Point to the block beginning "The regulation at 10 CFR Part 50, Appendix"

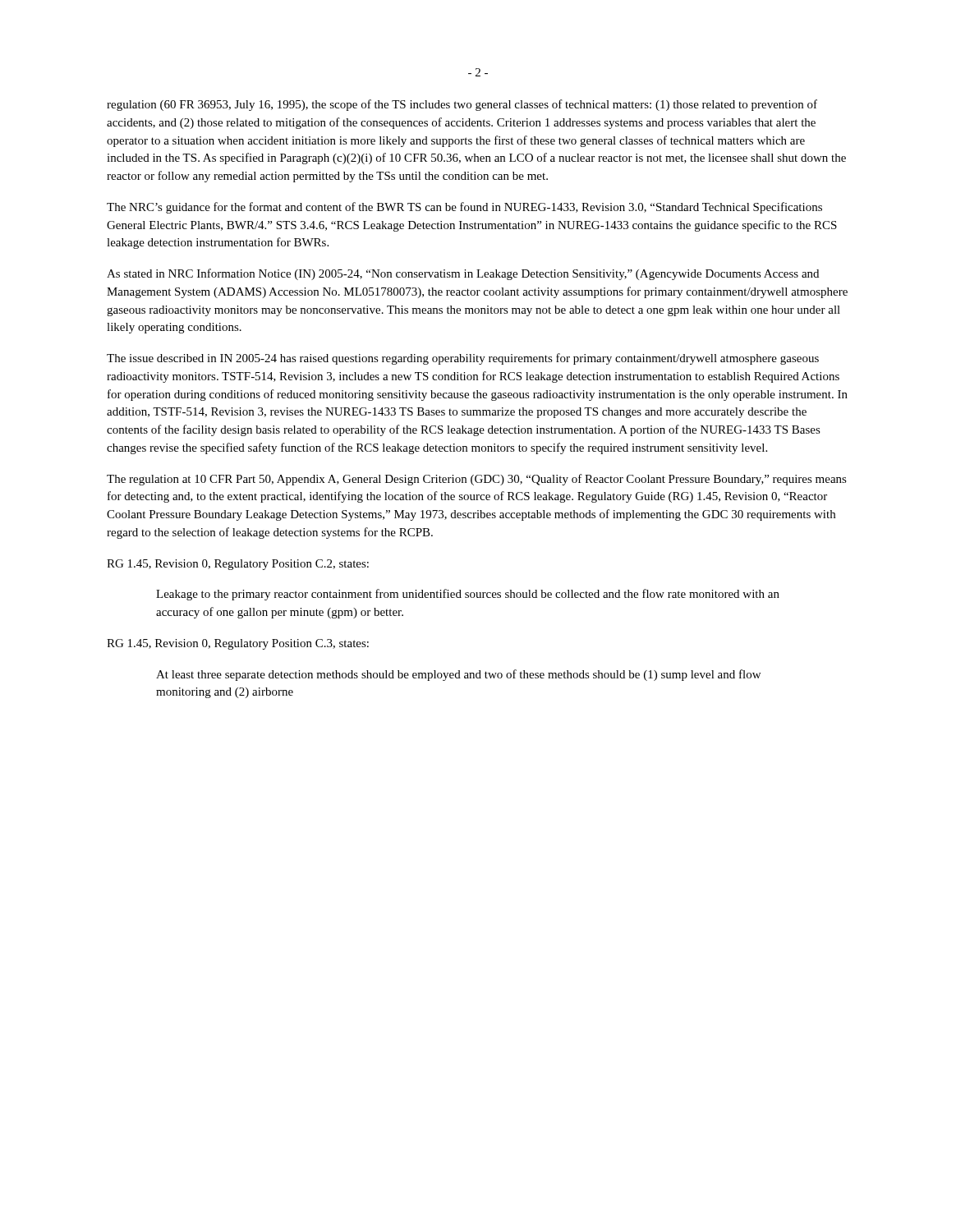point(478,506)
